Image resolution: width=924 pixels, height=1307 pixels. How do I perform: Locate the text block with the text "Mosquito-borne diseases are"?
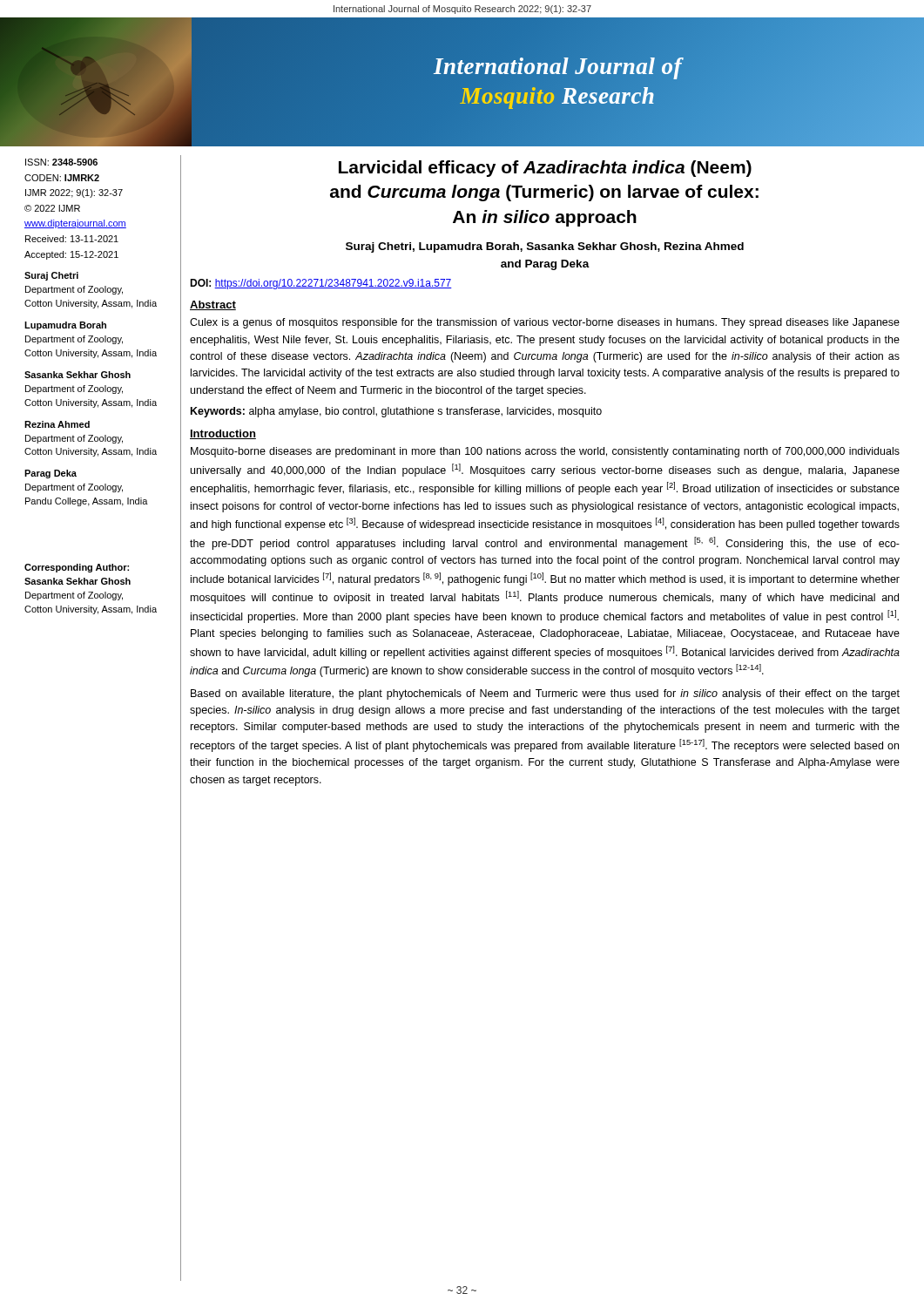tap(545, 561)
